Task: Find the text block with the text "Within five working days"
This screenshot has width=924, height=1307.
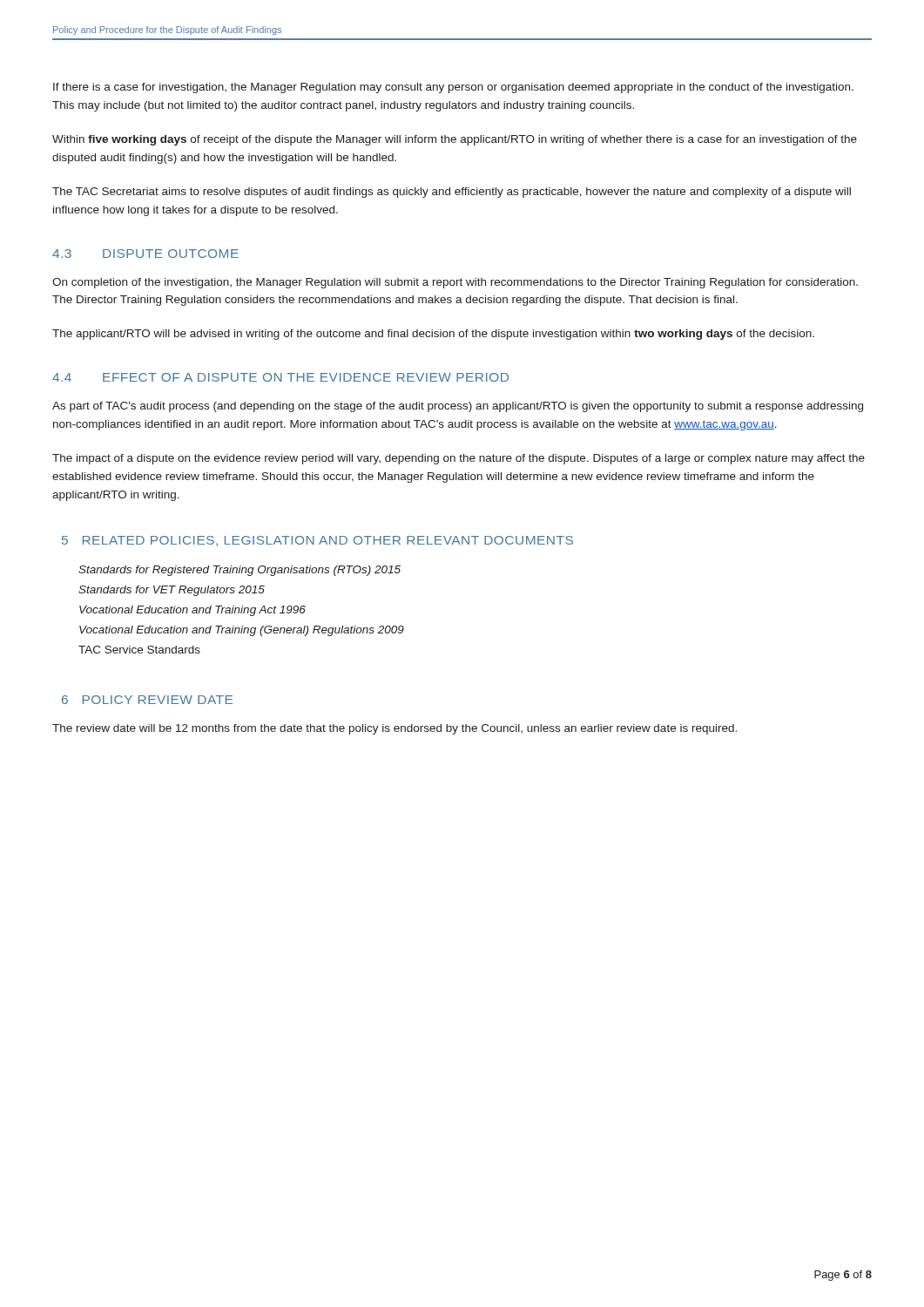Action: pos(455,148)
